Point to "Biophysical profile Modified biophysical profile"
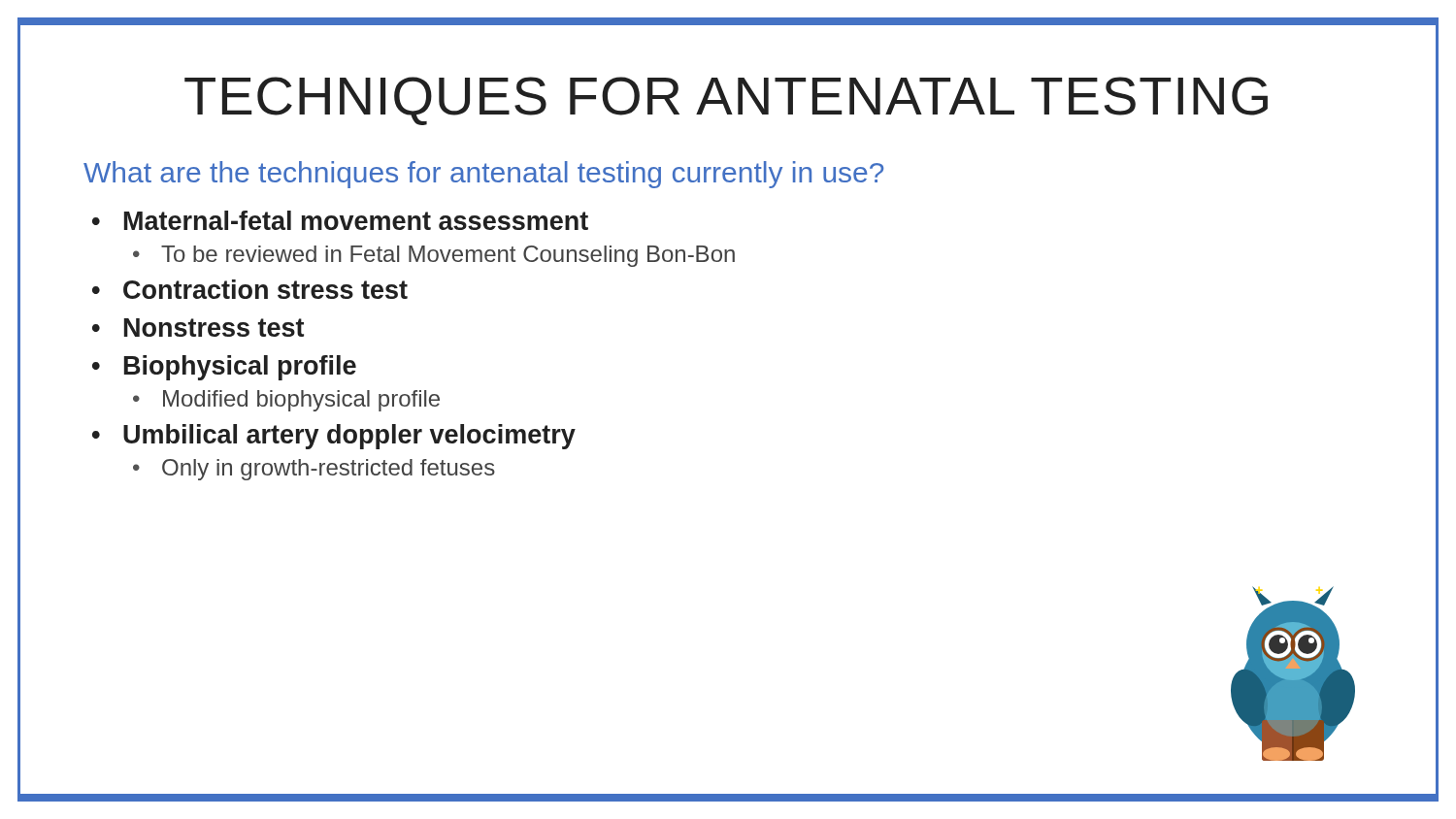 click(240, 368)
